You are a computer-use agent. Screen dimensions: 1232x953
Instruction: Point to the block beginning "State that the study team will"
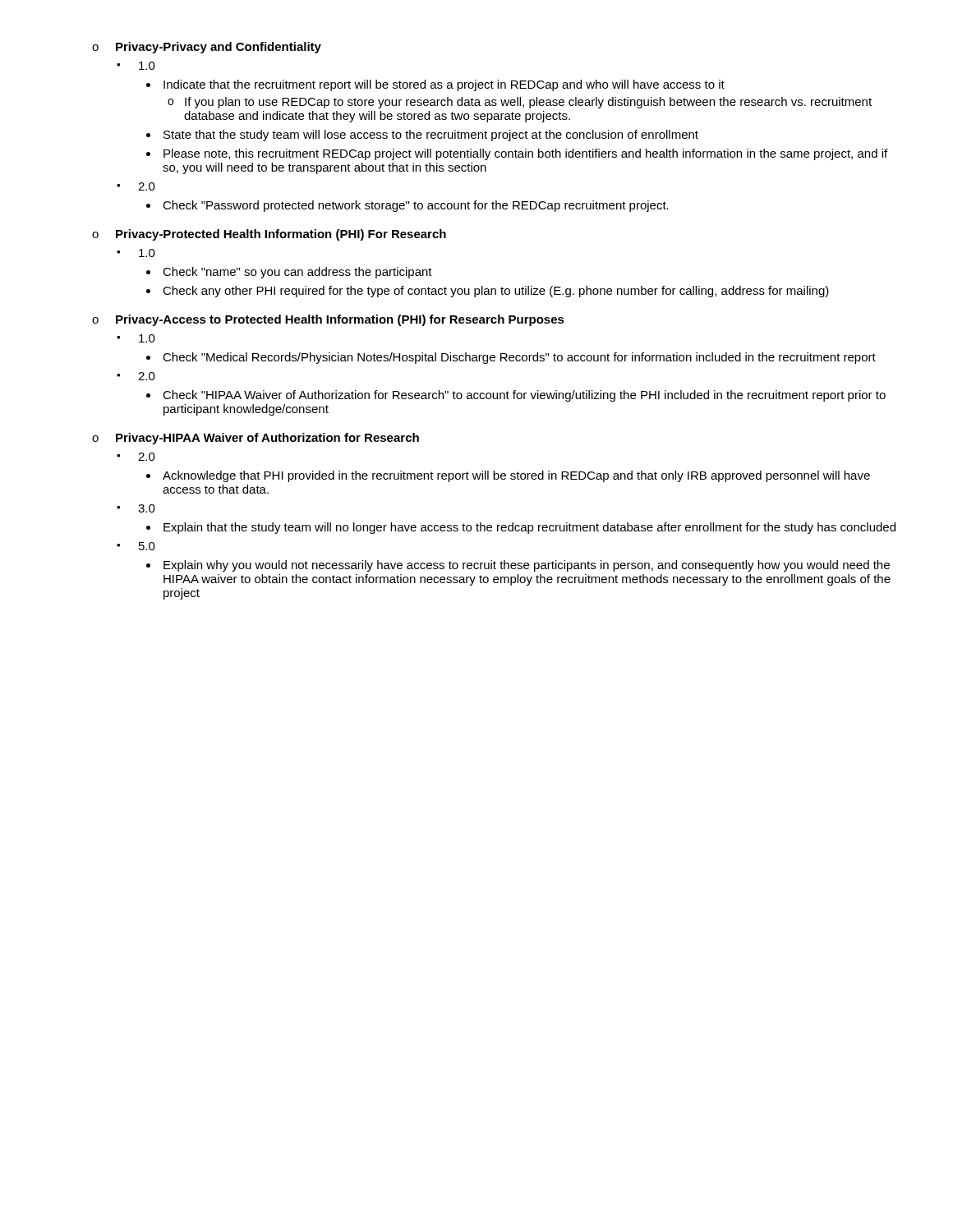(x=431, y=134)
